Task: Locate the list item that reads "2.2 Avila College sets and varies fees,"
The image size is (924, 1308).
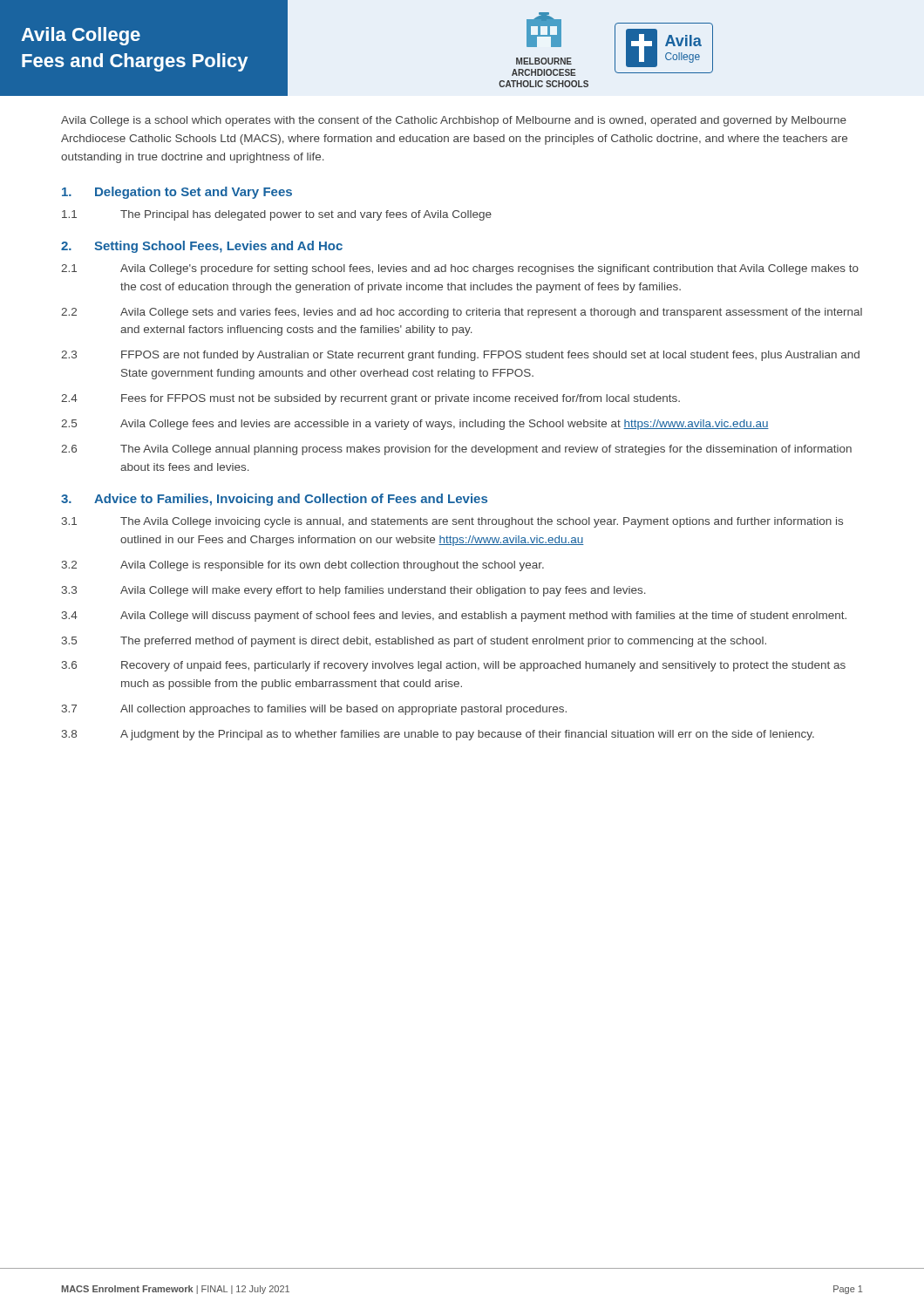Action: click(462, 321)
